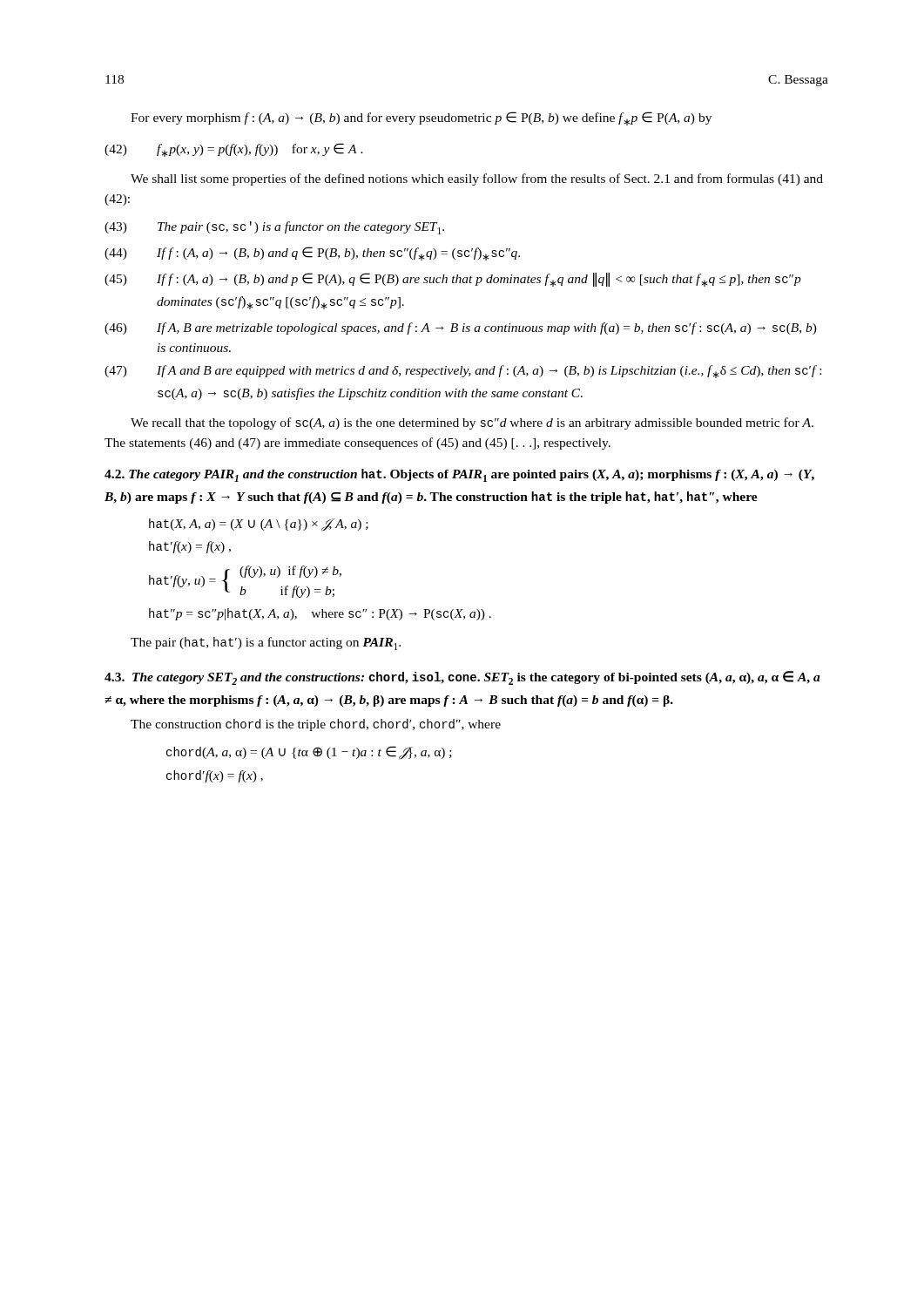Click on the passage starting "4.2. The category PAIR1 and the construction"
The height and width of the screenshot is (1307, 924).
tap(460, 486)
